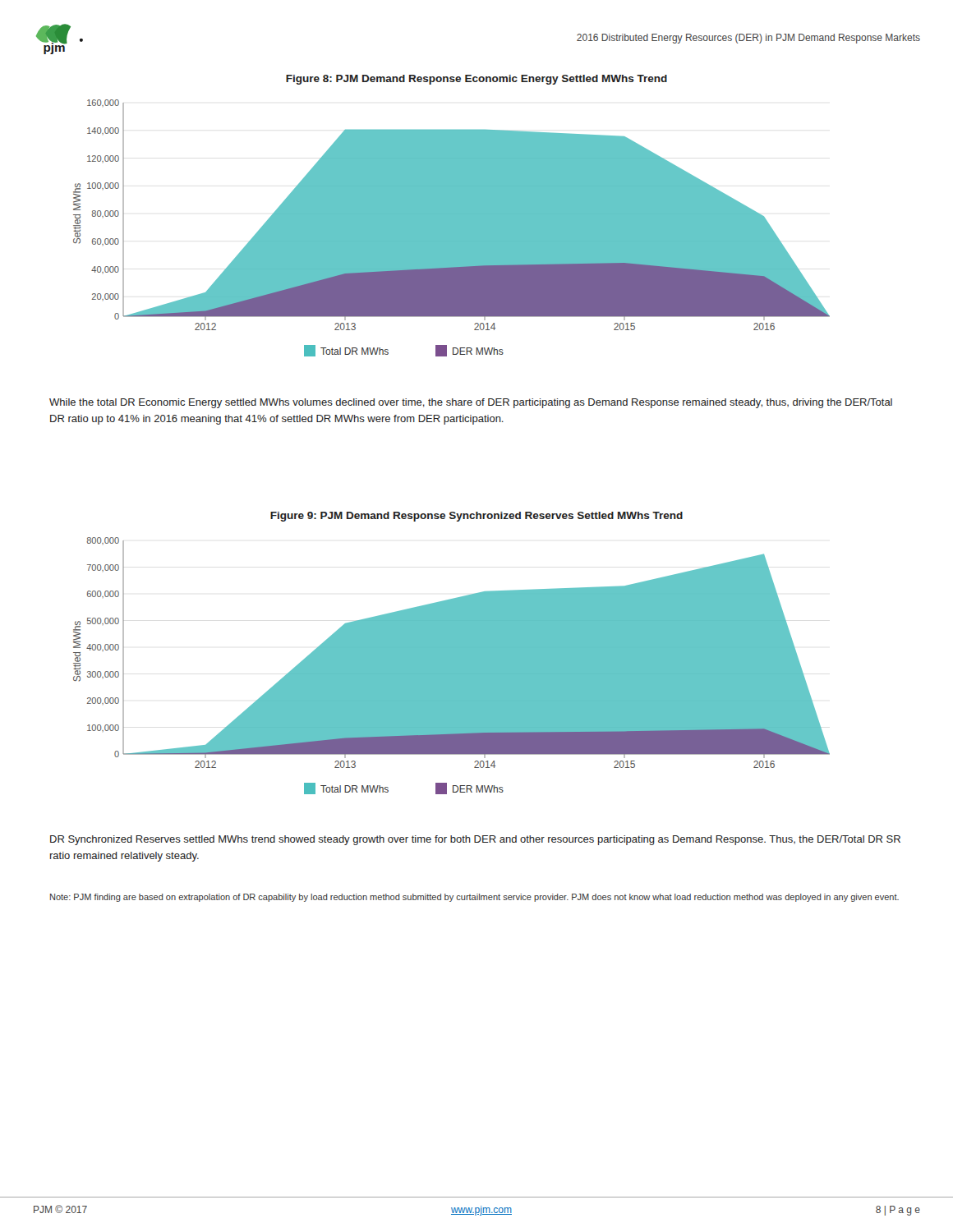Viewport: 953px width, 1232px height.
Task: Locate the caption that opens with "Figure 9: PJM Demand Response Synchronized Reserves"
Action: [x=476, y=515]
